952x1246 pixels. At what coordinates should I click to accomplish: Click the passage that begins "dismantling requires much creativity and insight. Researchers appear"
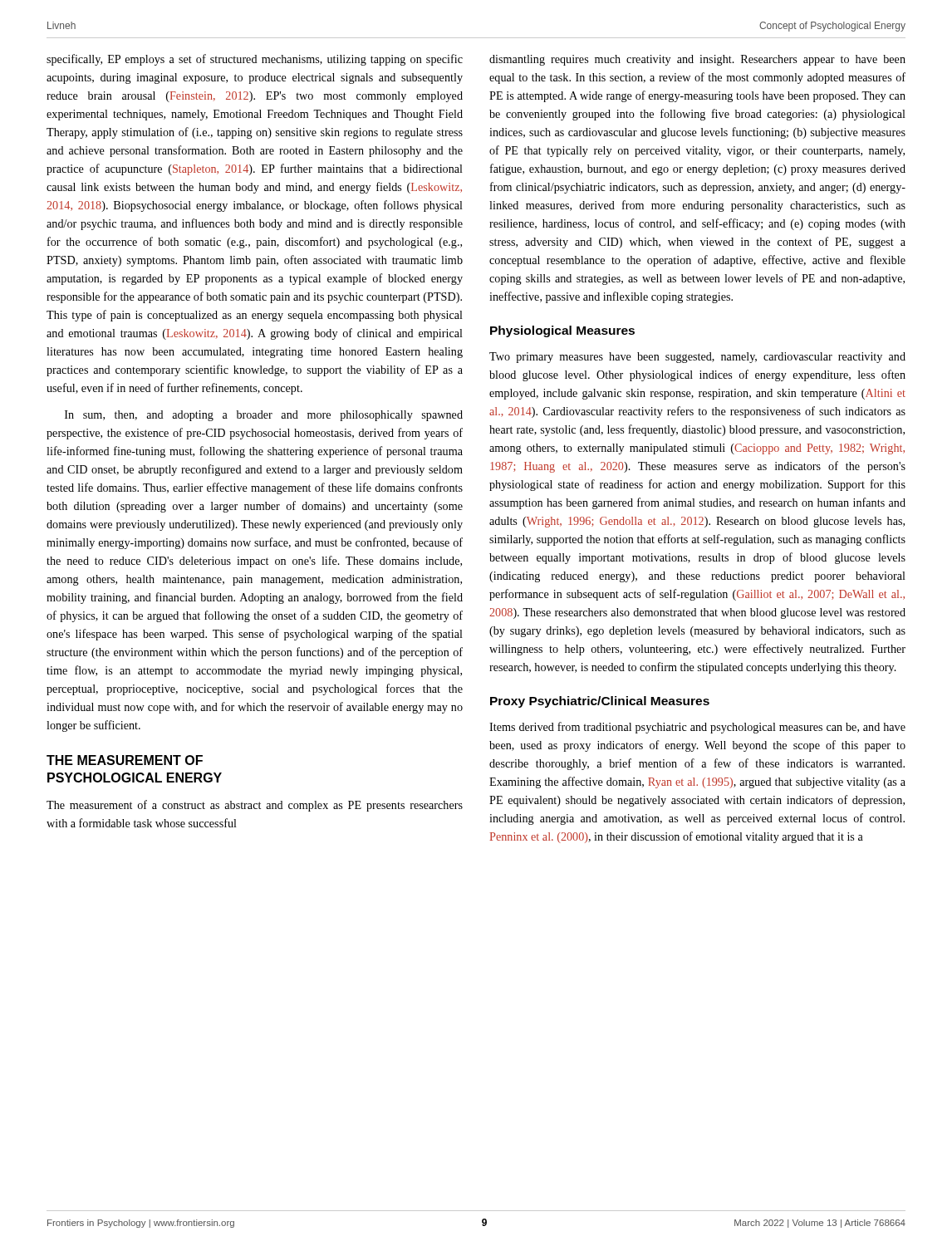click(697, 178)
